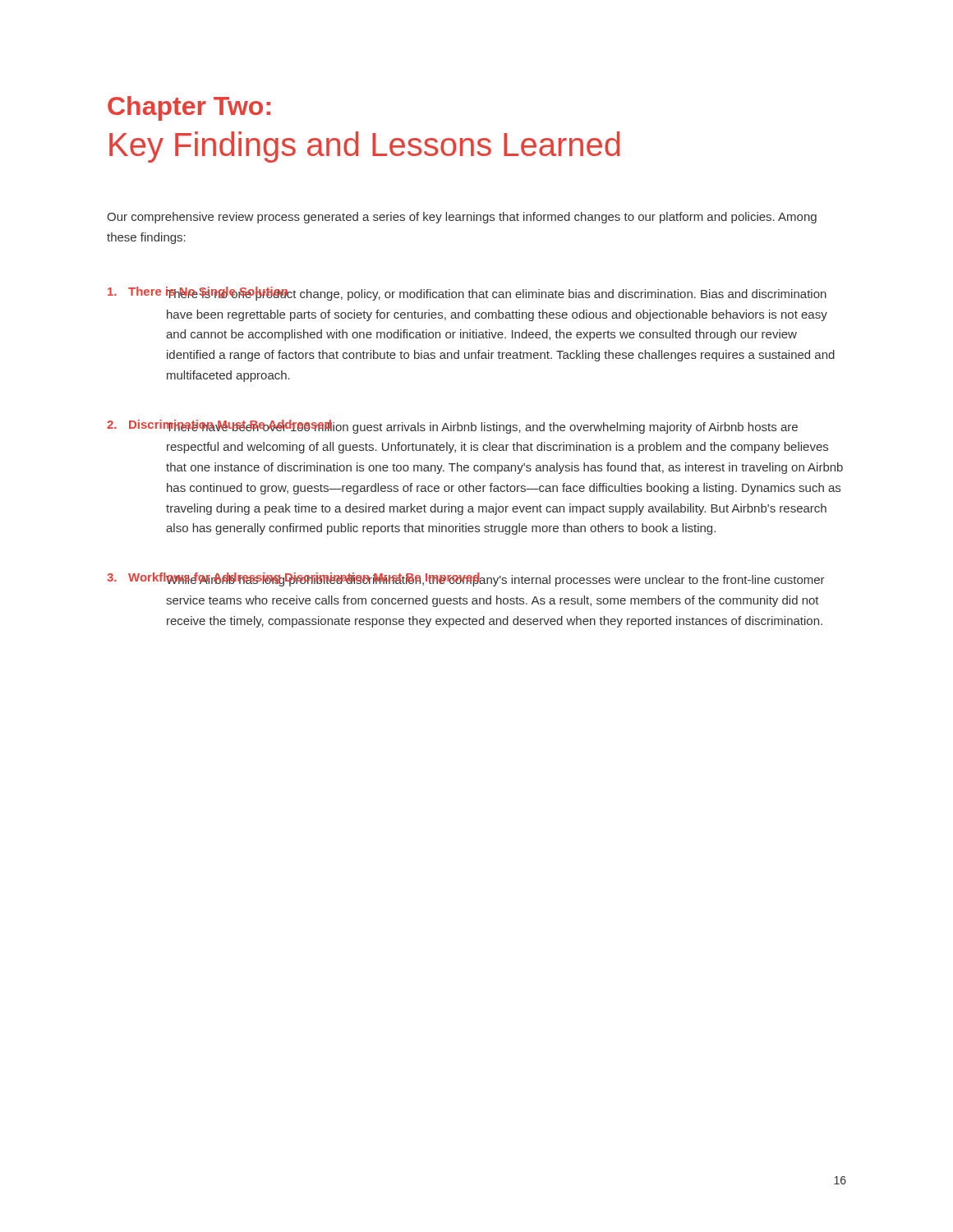
Task: Find the block on this page that starts "There is No Single Solution There is no"
Action: [476, 335]
